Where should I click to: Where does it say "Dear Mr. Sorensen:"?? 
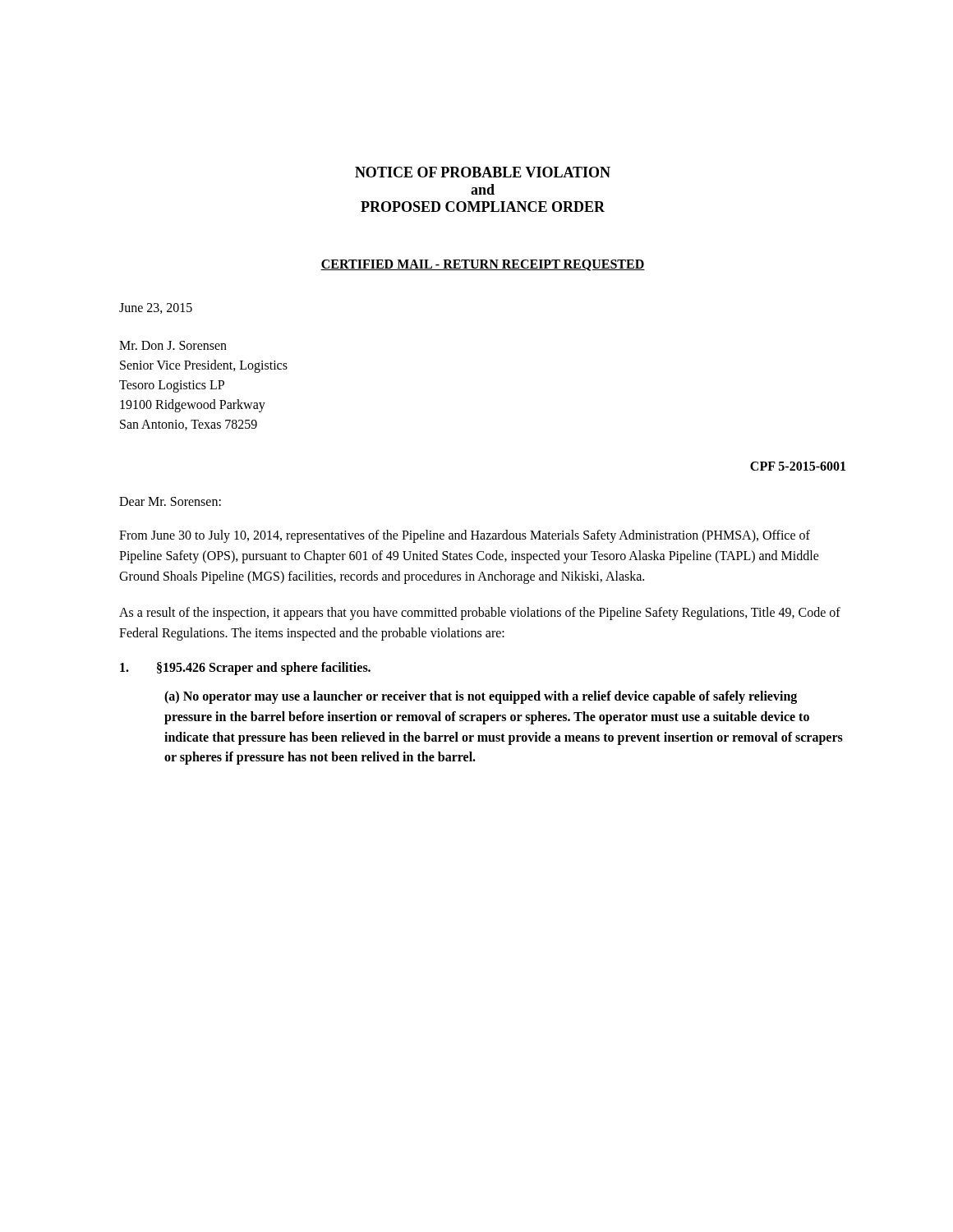170,501
